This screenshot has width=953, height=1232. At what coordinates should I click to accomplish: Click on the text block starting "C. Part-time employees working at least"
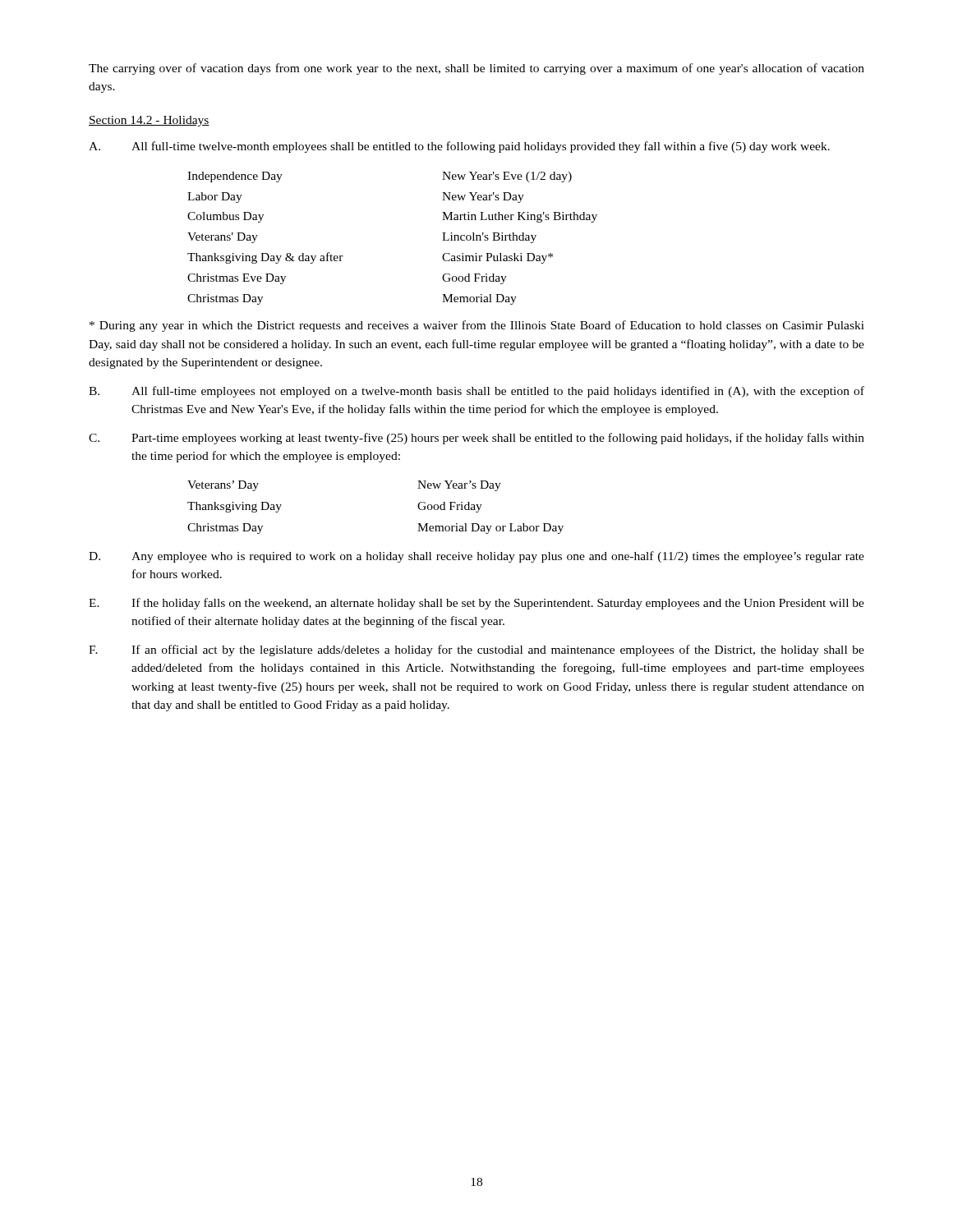pos(476,447)
